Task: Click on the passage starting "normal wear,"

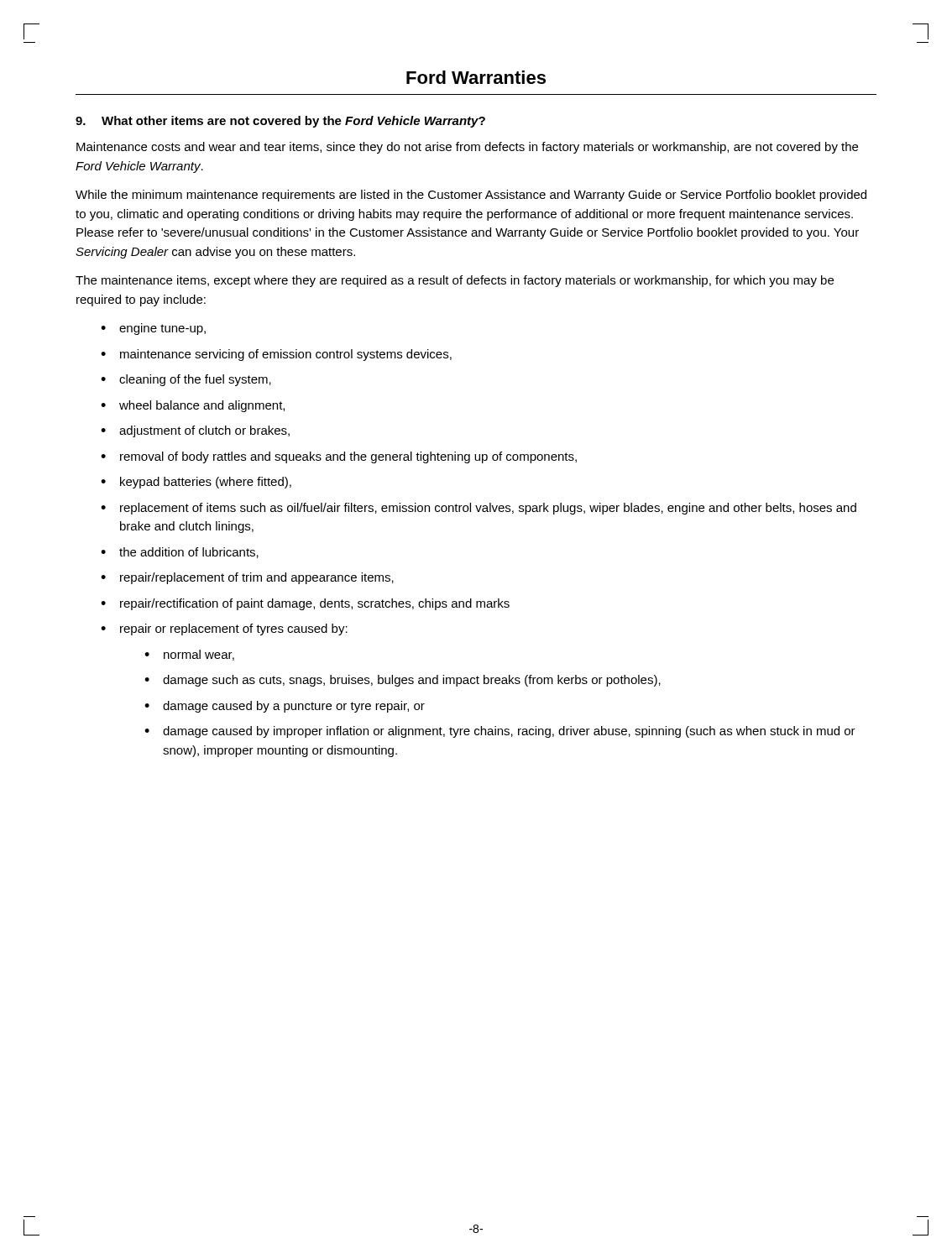Action: coord(199,654)
